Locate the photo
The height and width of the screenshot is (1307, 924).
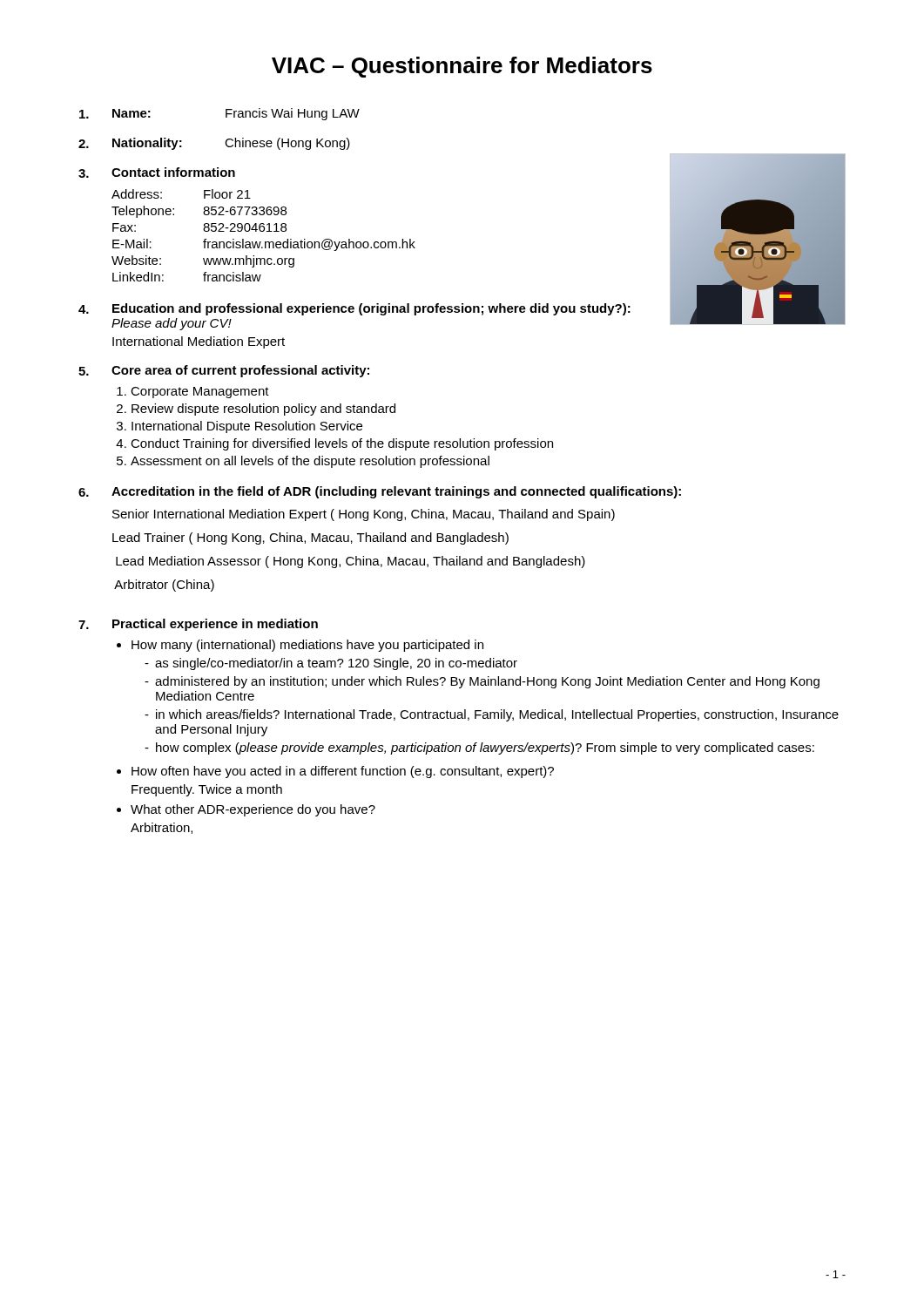(758, 239)
